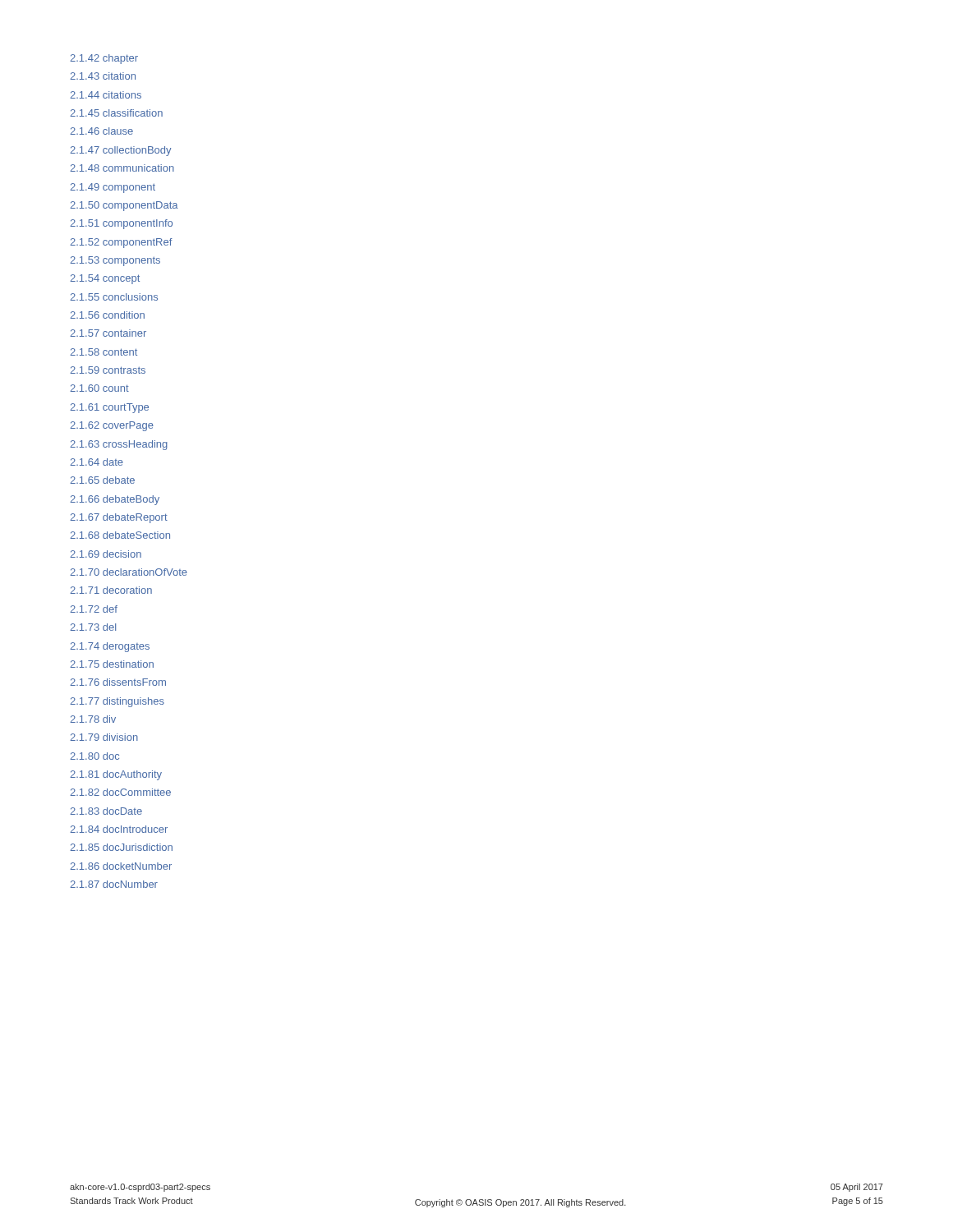953x1232 pixels.
Task: Locate the text starting "2.1.60 count"
Action: point(99,388)
